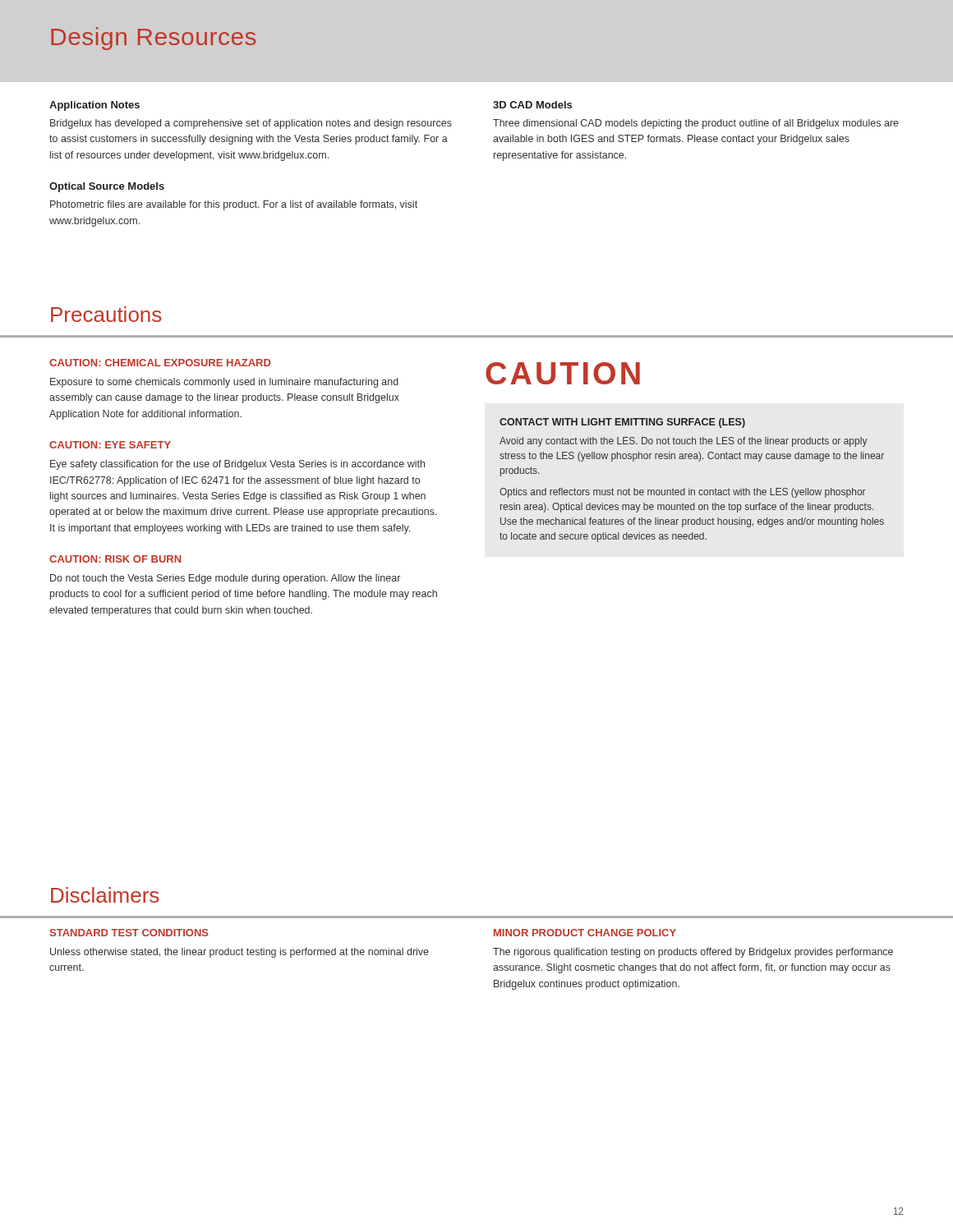Find "3D CAD Models" on this page
The image size is (953, 1232).
[x=533, y=105]
